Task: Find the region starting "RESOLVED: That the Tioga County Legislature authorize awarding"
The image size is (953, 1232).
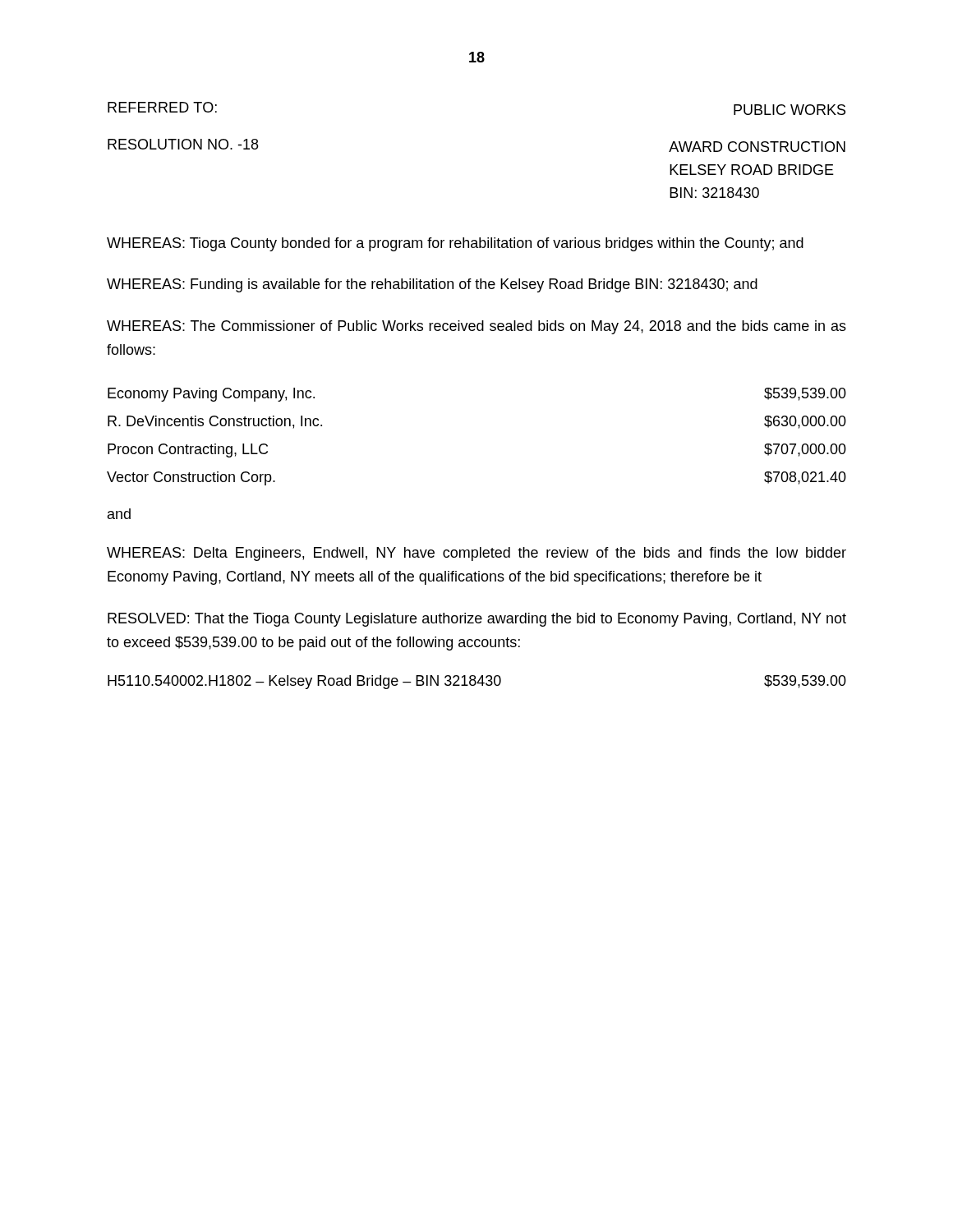Action: [476, 630]
